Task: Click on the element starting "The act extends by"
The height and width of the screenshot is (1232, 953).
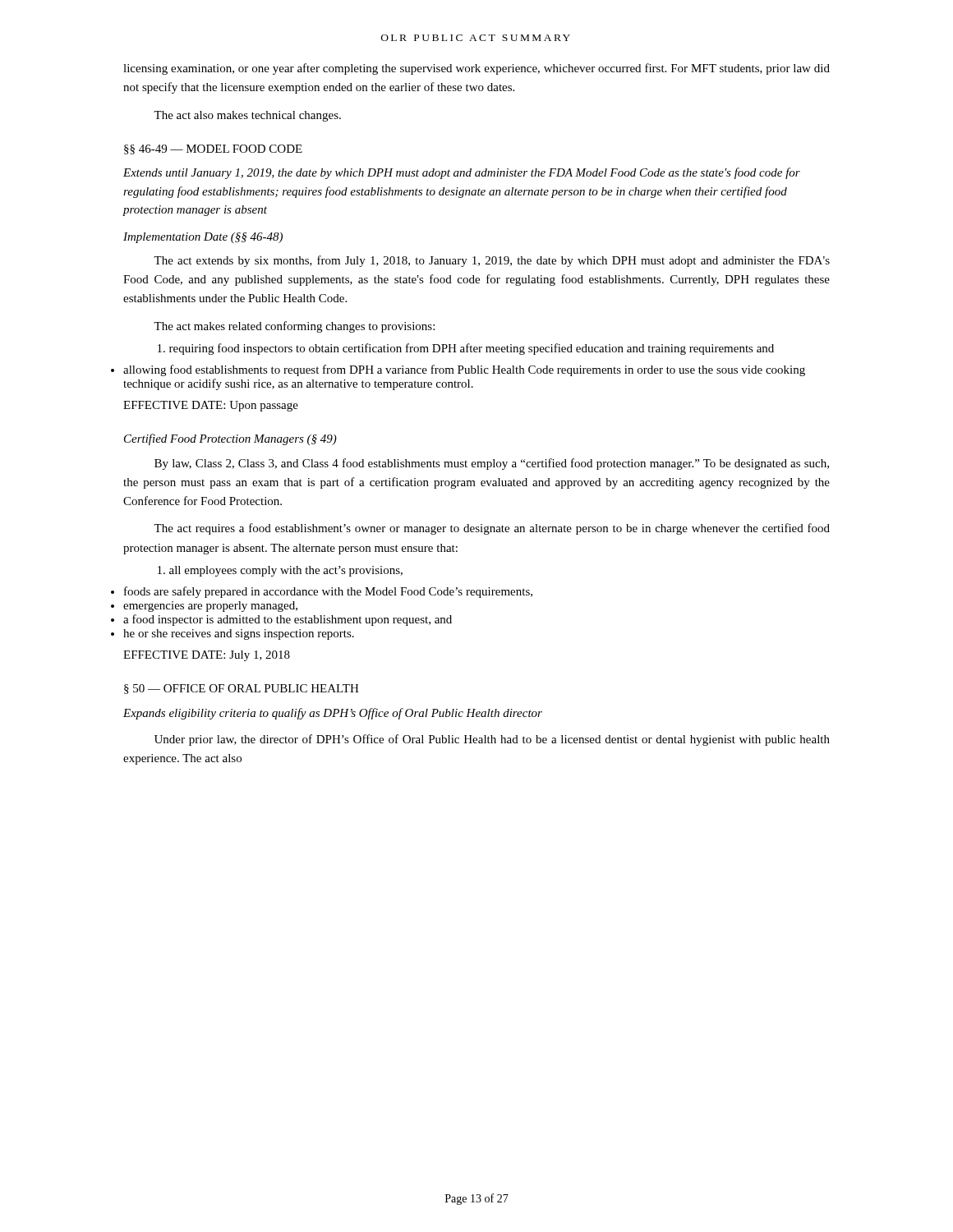Action: [476, 293]
